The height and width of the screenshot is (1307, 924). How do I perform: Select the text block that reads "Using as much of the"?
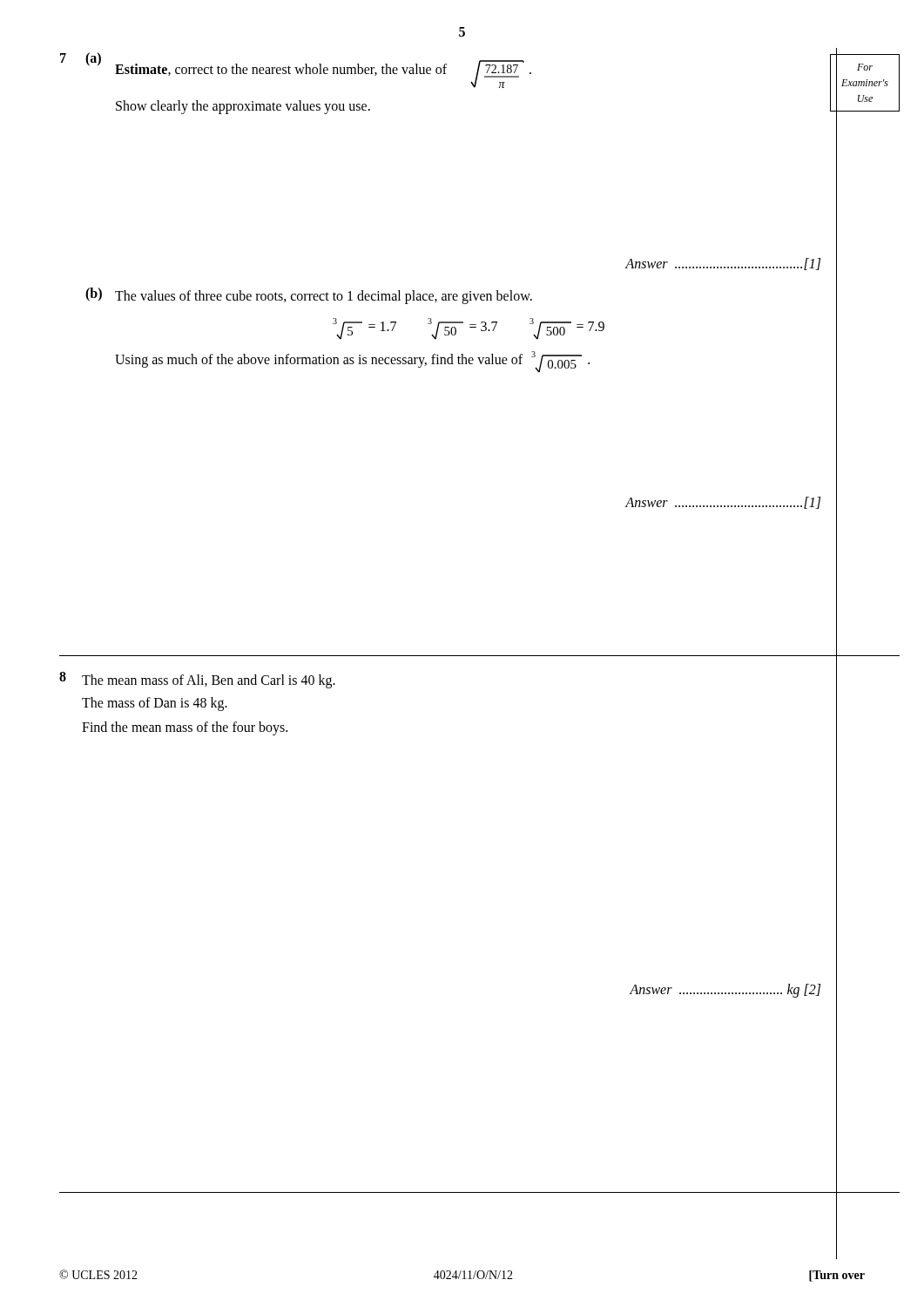tap(353, 361)
